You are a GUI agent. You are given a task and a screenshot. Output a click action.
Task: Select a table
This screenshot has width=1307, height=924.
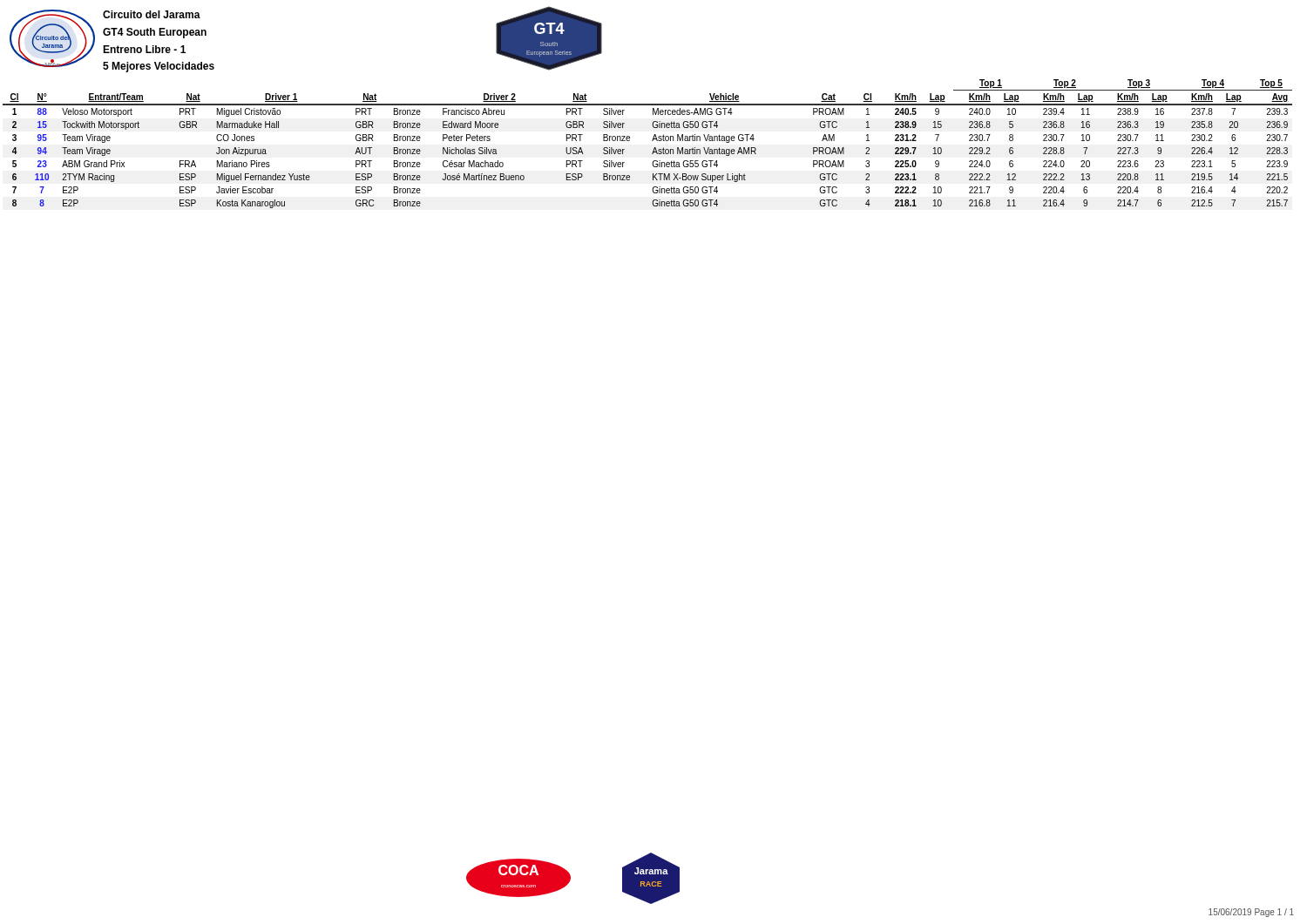pos(654,143)
